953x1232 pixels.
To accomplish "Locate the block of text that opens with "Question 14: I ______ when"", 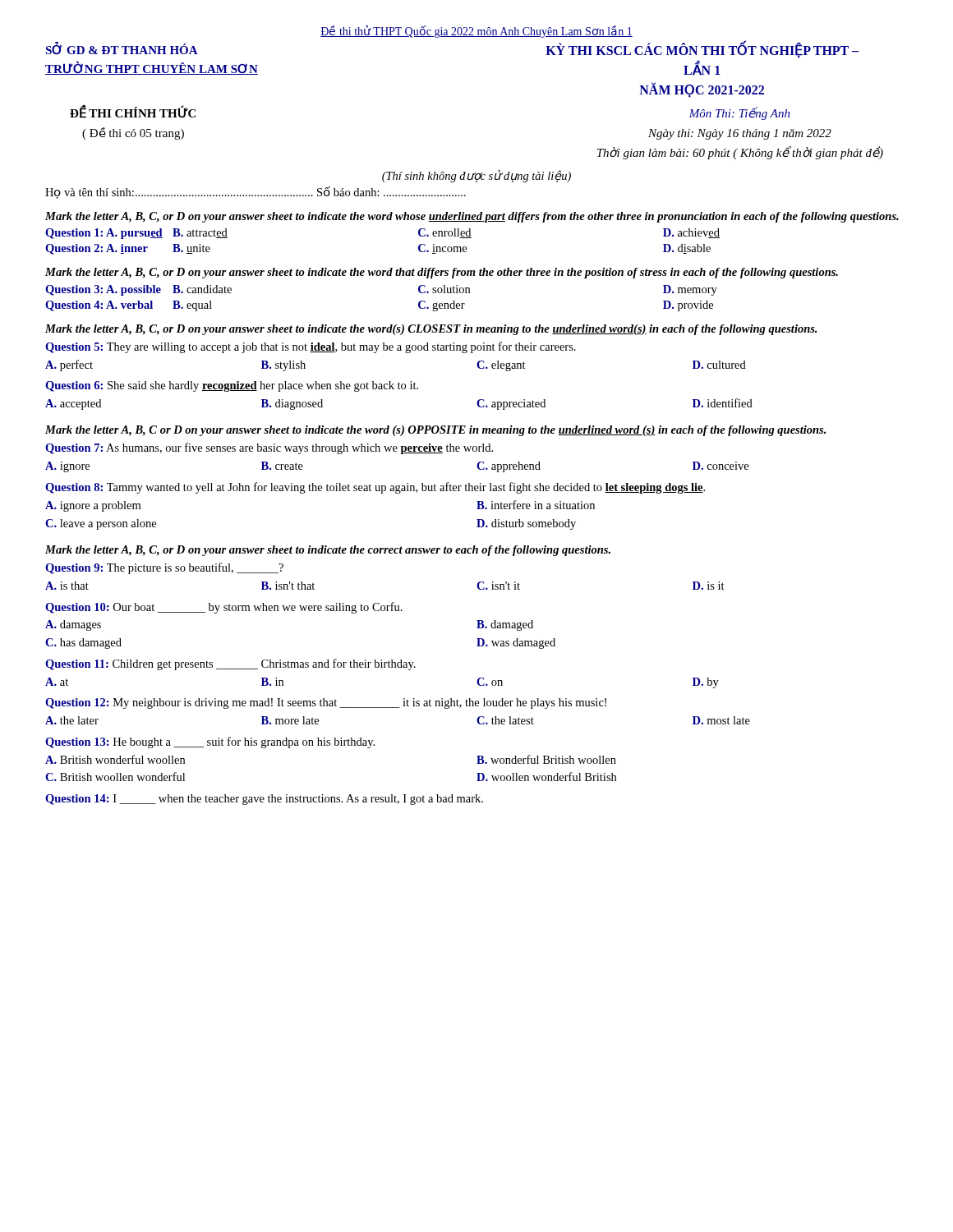I will pos(265,799).
